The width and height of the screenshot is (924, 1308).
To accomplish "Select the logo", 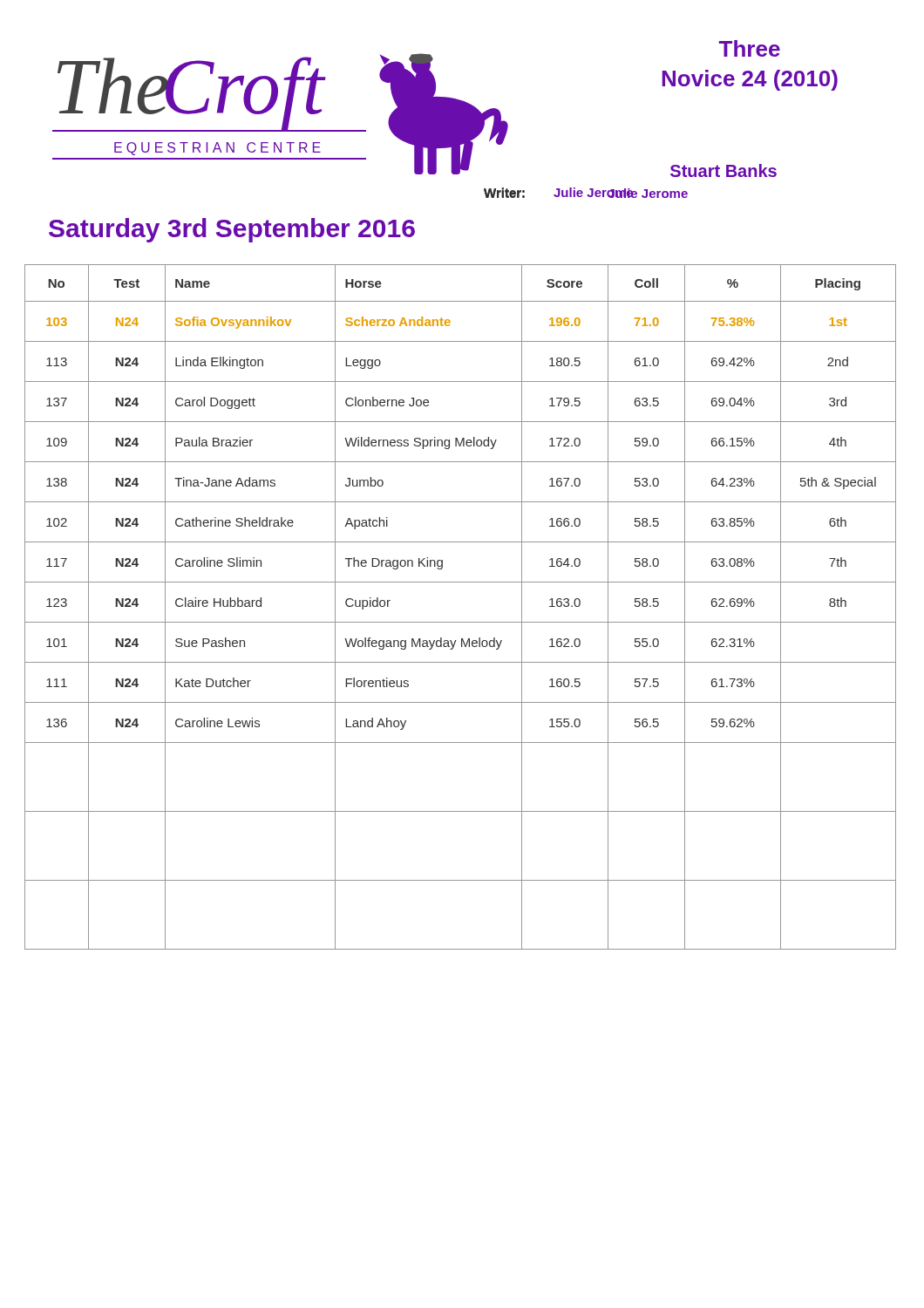I will pyautogui.click(x=279, y=105).
